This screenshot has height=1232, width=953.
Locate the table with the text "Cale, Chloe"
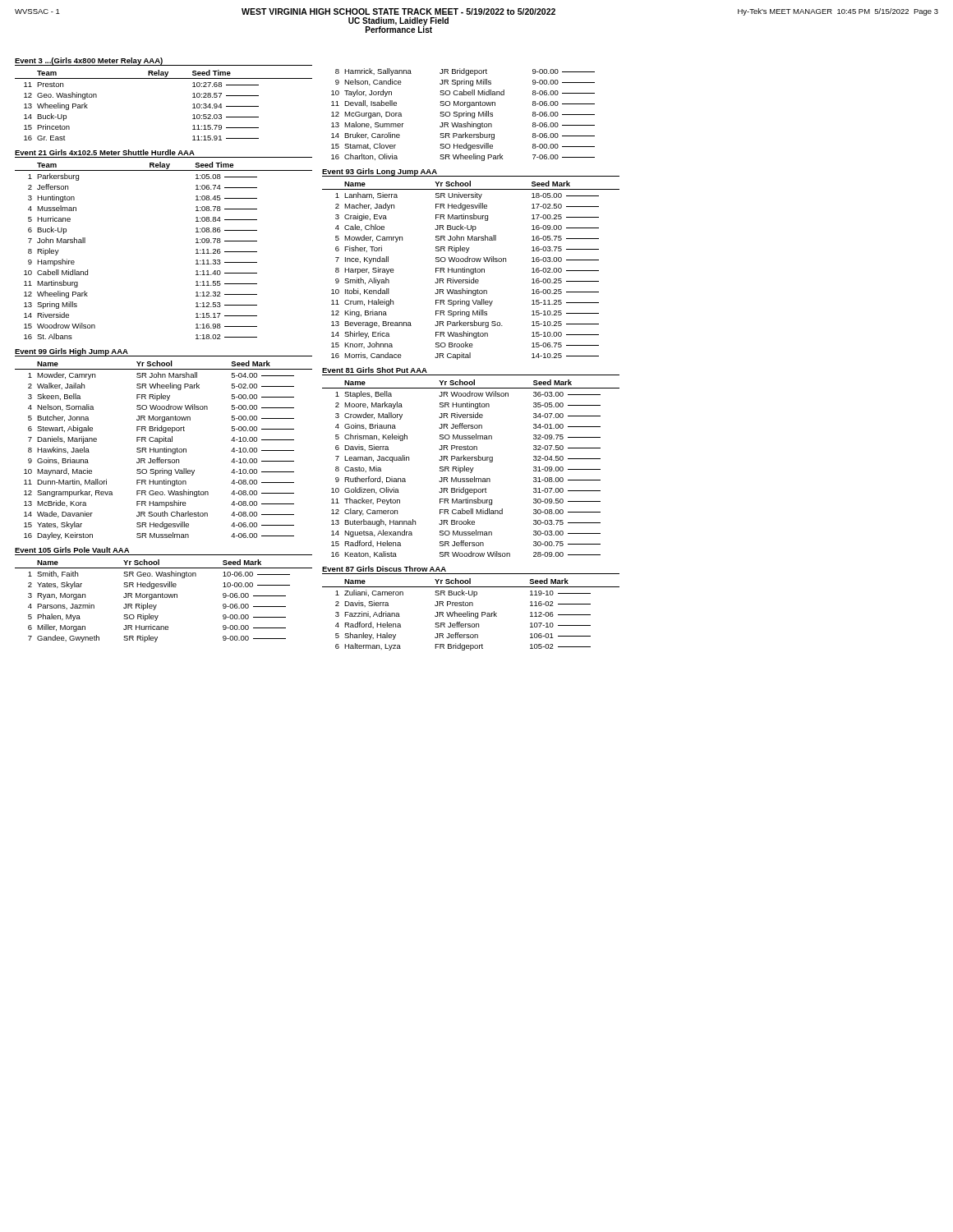(471, 269)
